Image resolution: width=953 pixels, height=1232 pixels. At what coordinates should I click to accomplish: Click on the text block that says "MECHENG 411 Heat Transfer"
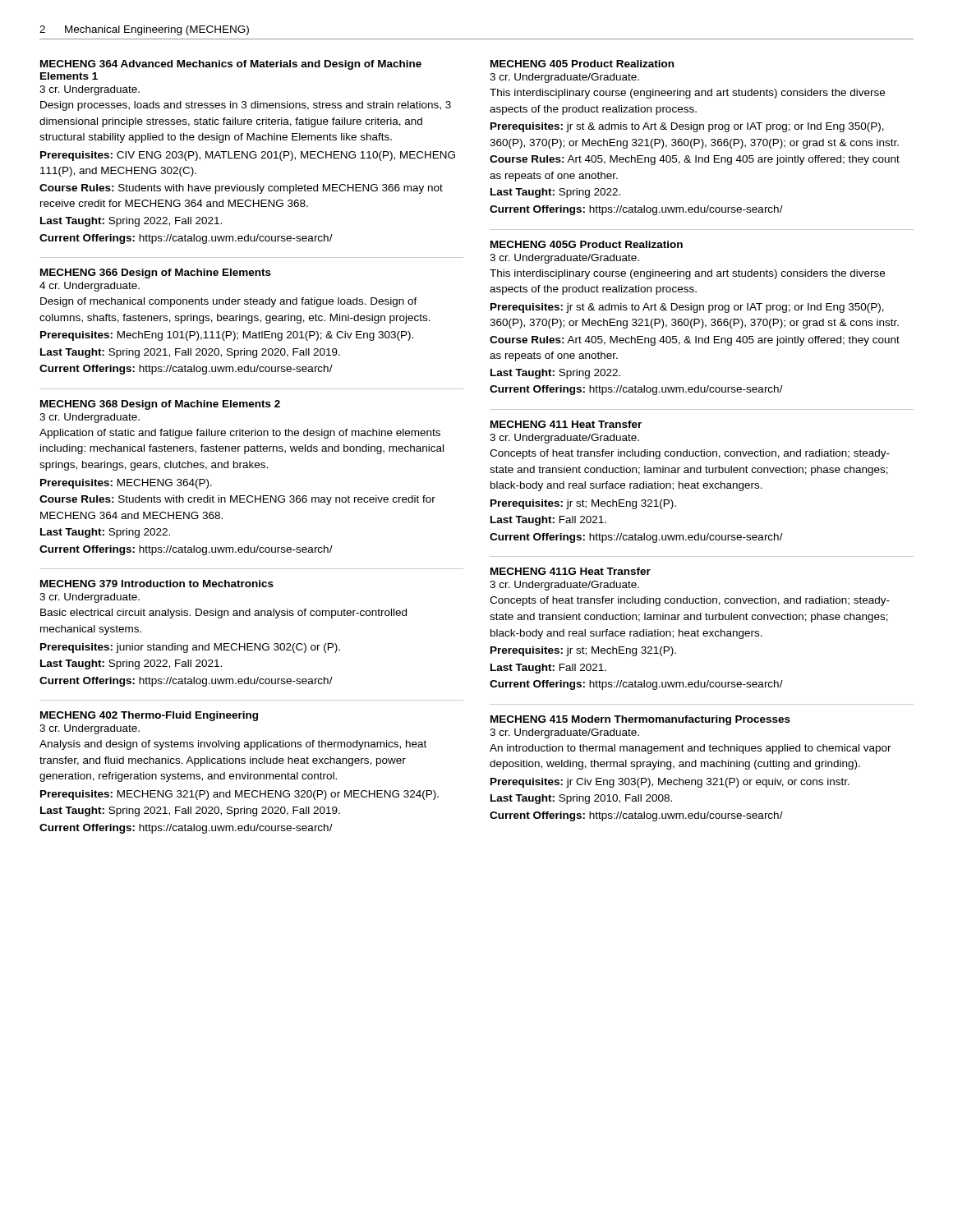pos(702,481)
